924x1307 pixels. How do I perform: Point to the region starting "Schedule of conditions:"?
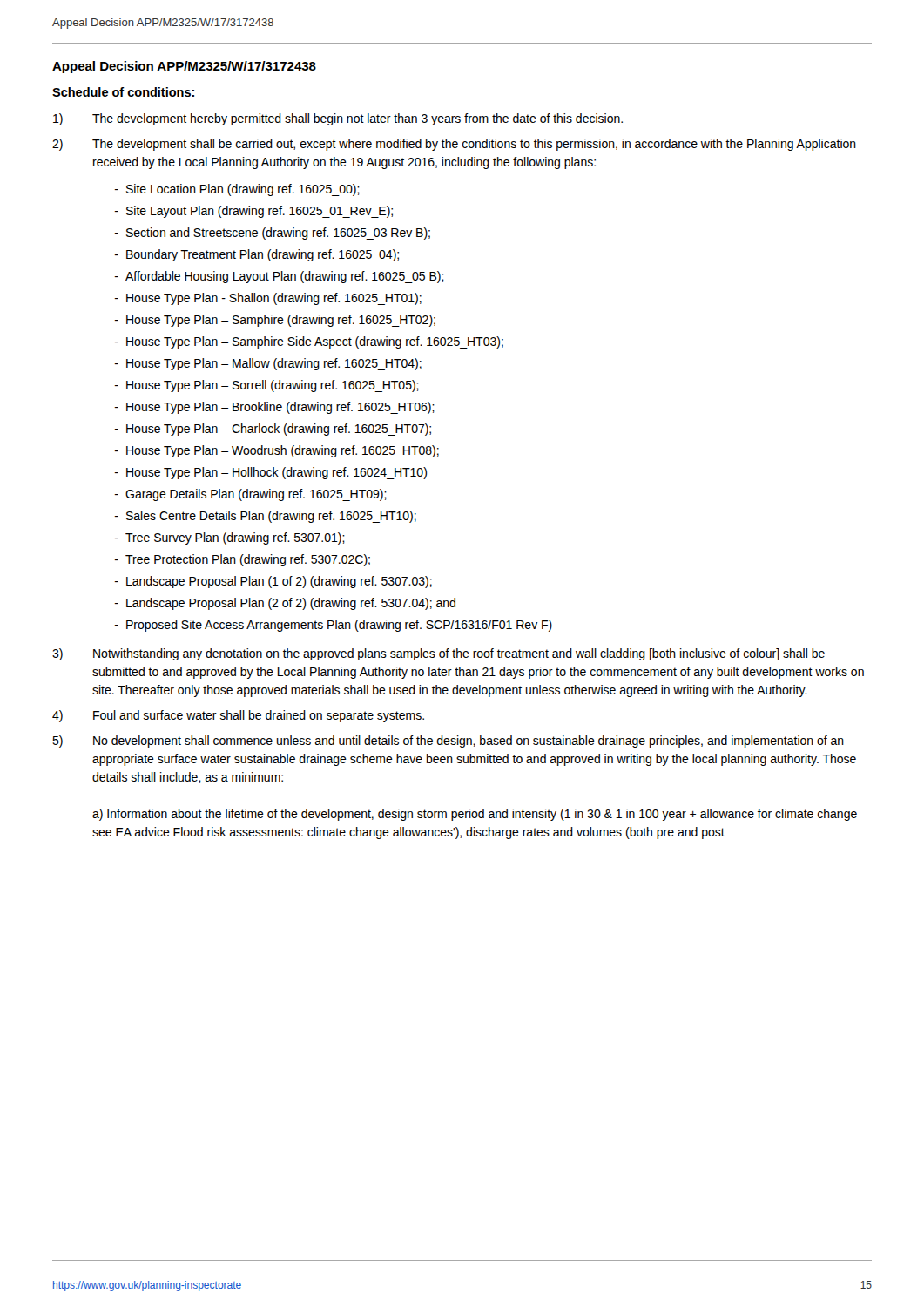(124, 92)
